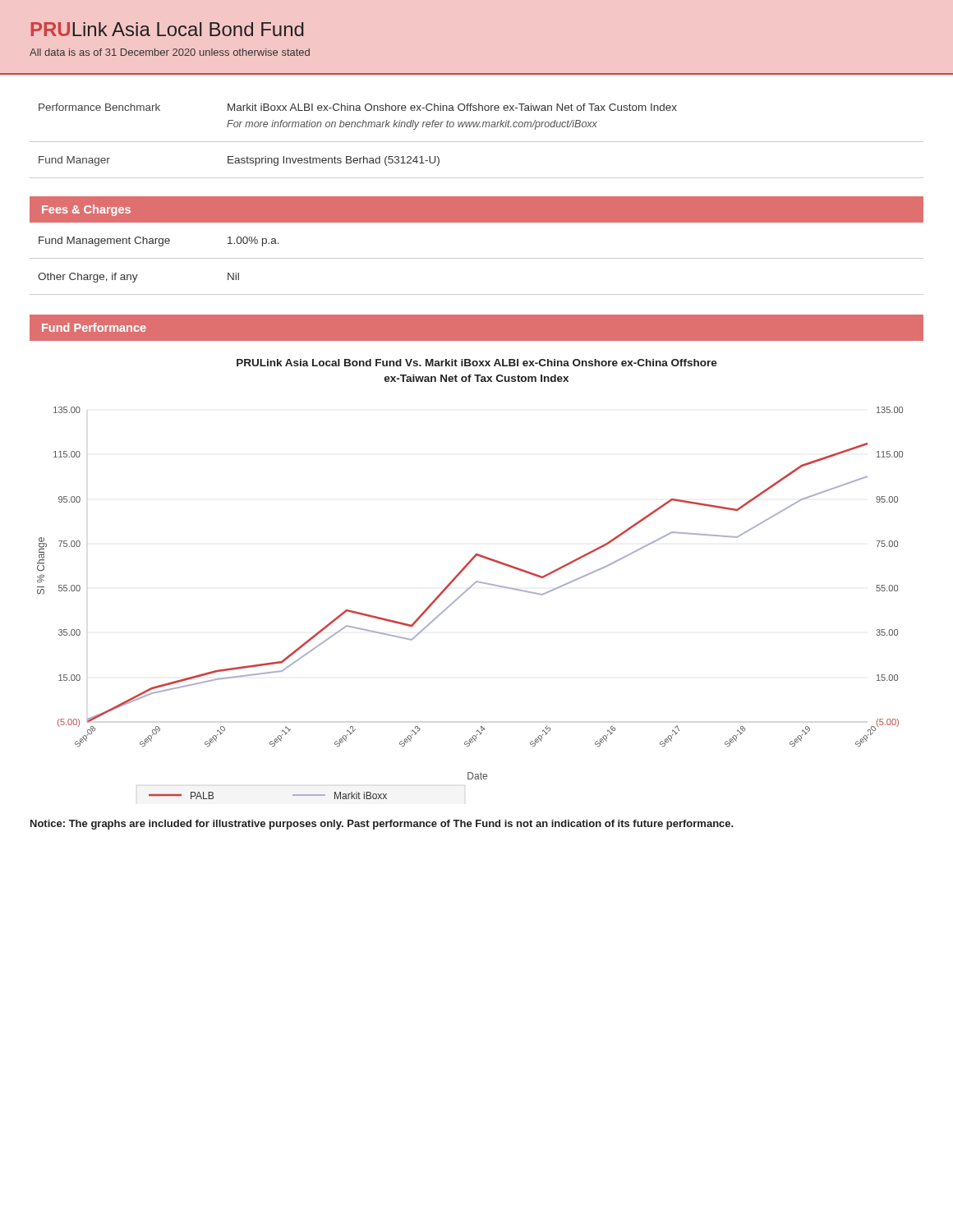
Task: Locate the table with the text "Performance Benchmark"
Action: 476,134
